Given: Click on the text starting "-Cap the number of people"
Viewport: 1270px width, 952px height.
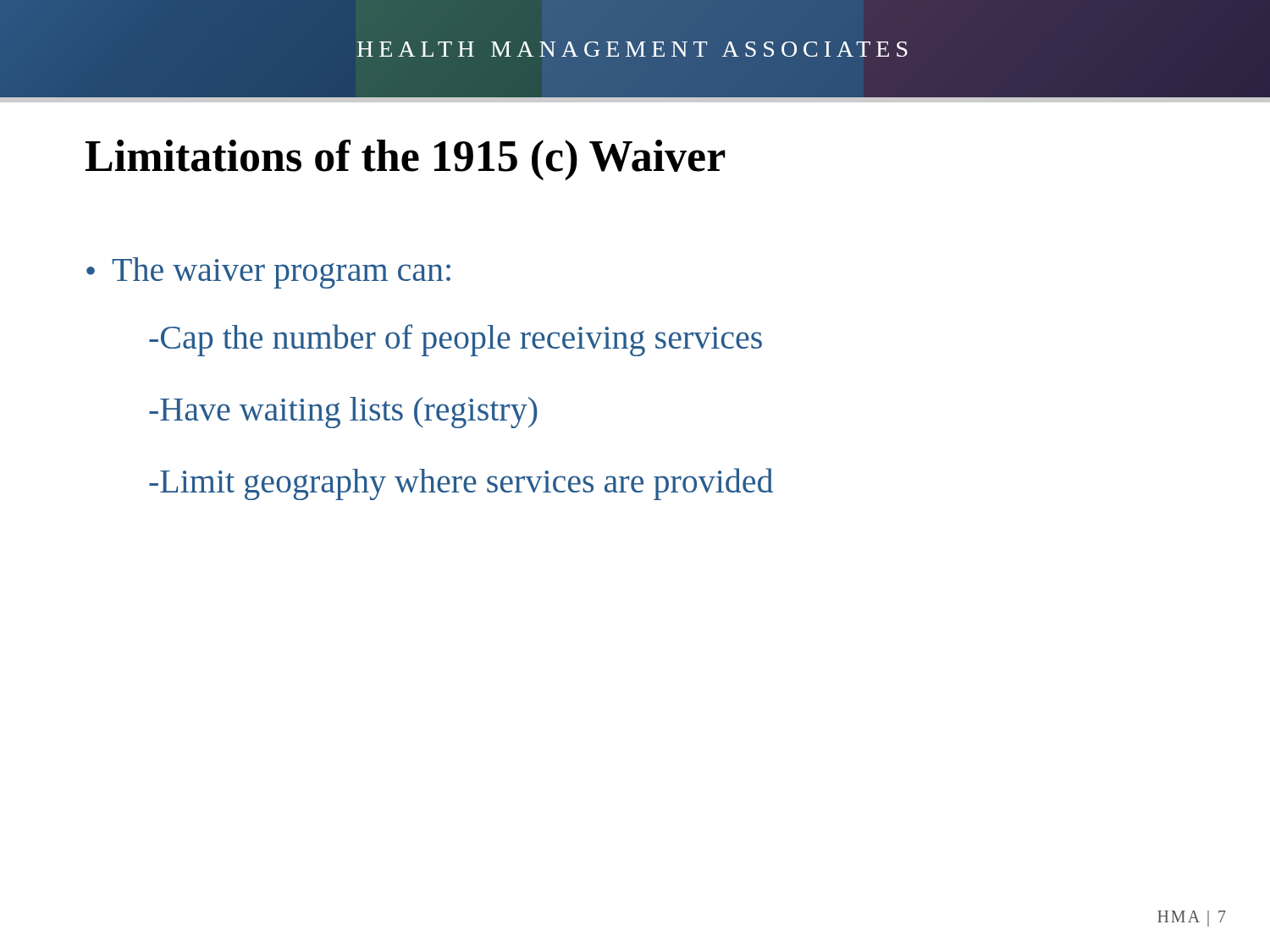Looking at the screenshot, I should pyautogui.click(x=456, y=337).
